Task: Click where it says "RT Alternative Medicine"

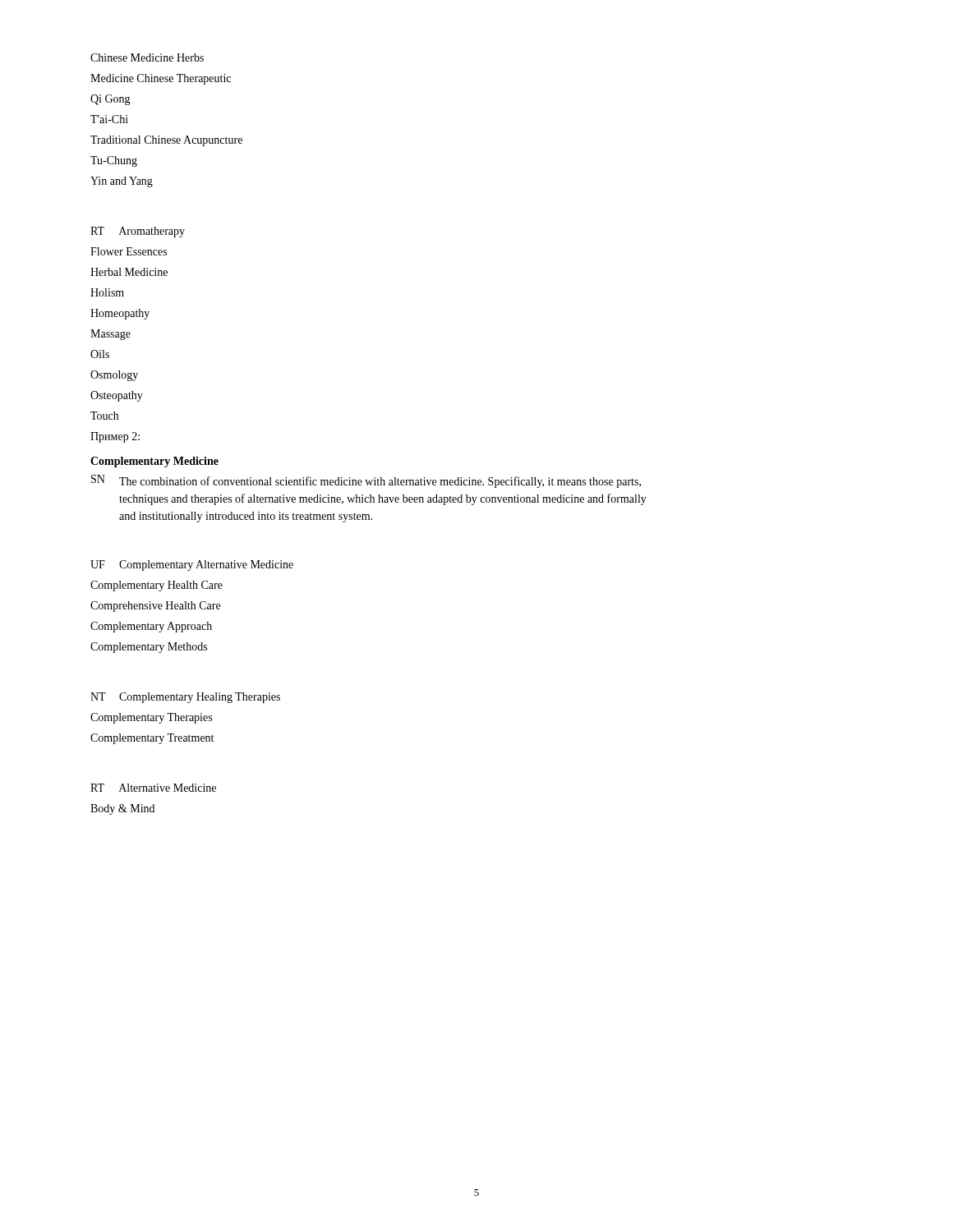Action: click(153, 788)
